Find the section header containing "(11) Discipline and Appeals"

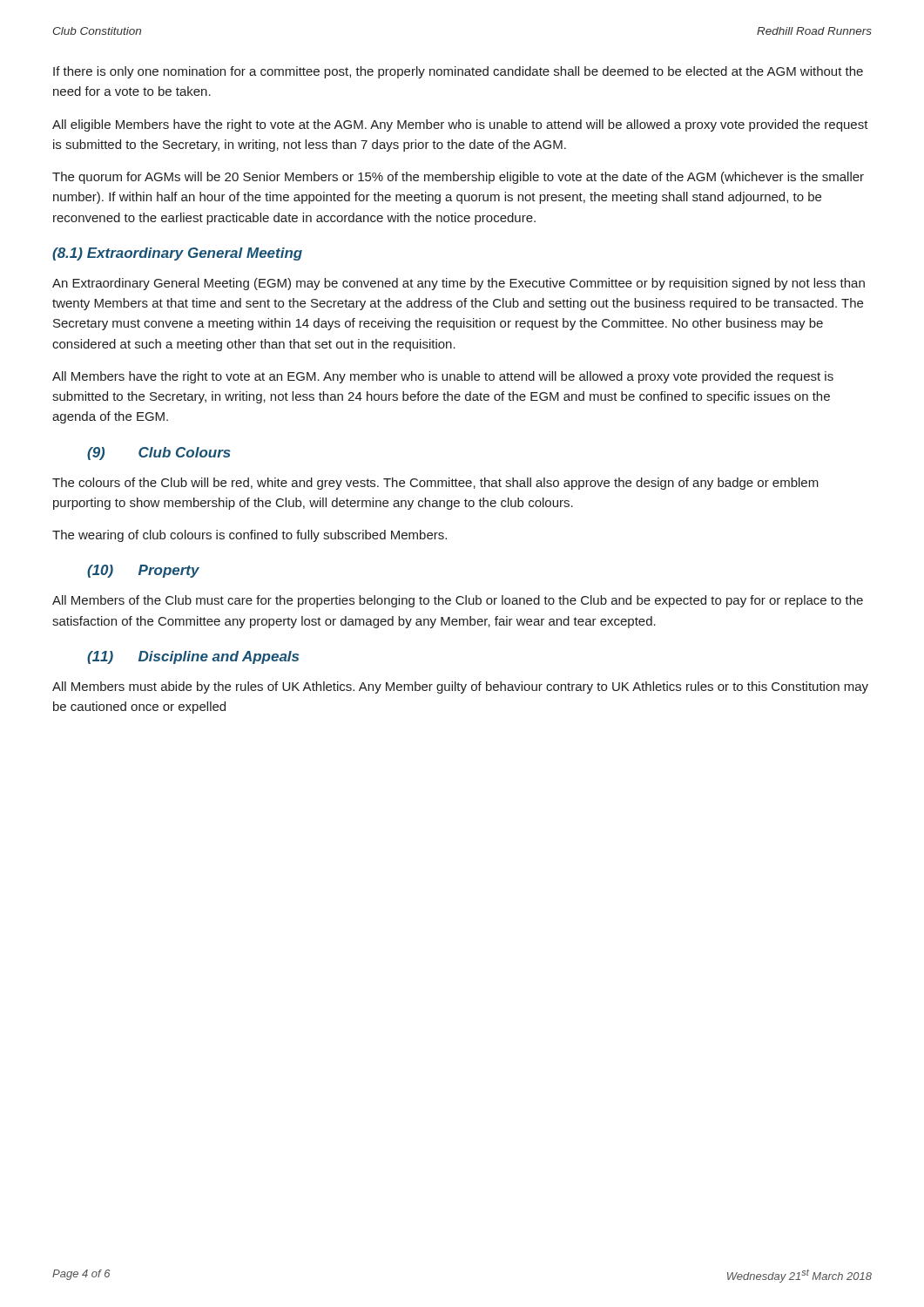click(x=193, y=656)
